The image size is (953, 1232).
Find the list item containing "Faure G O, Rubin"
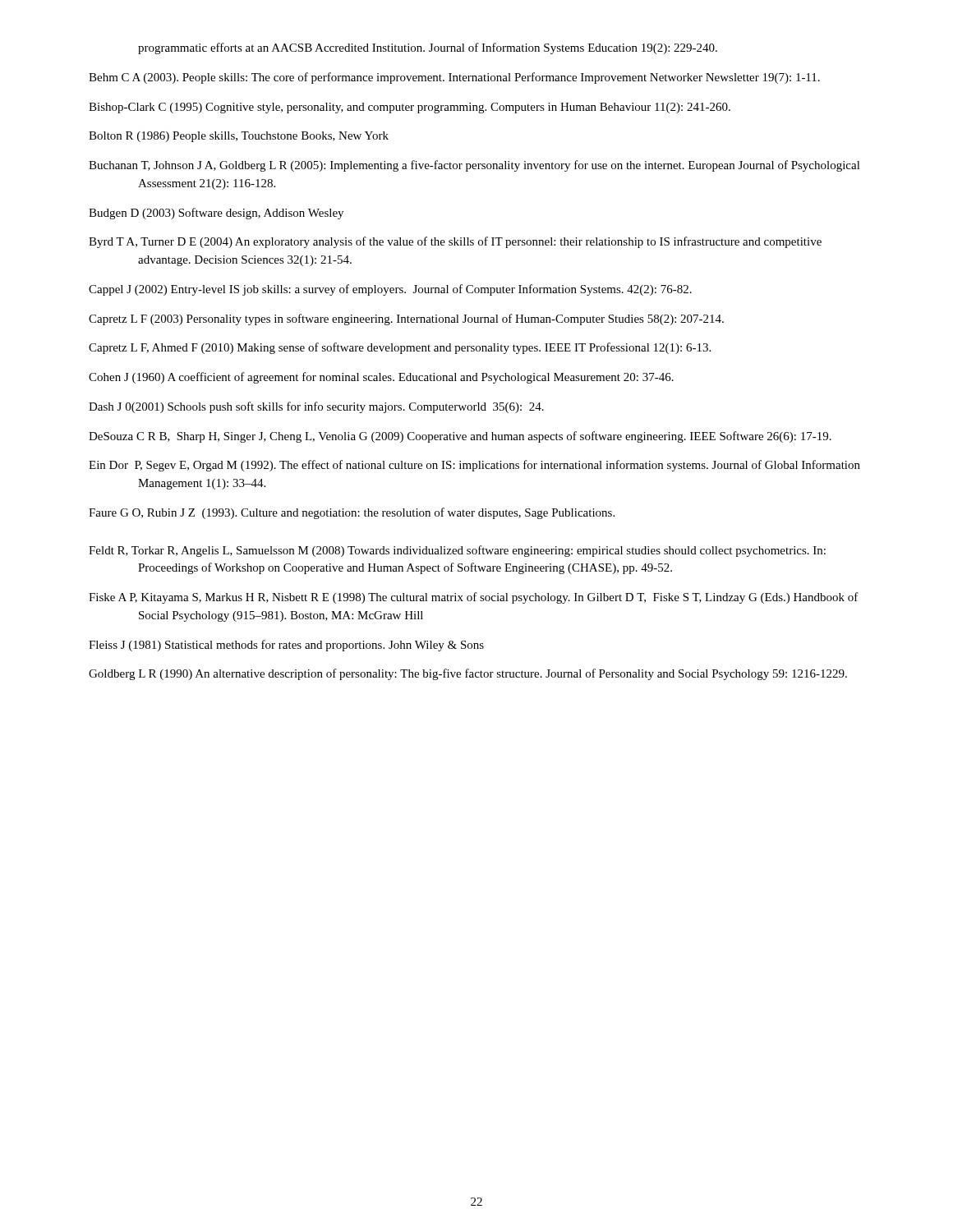[x=352, y=512]
